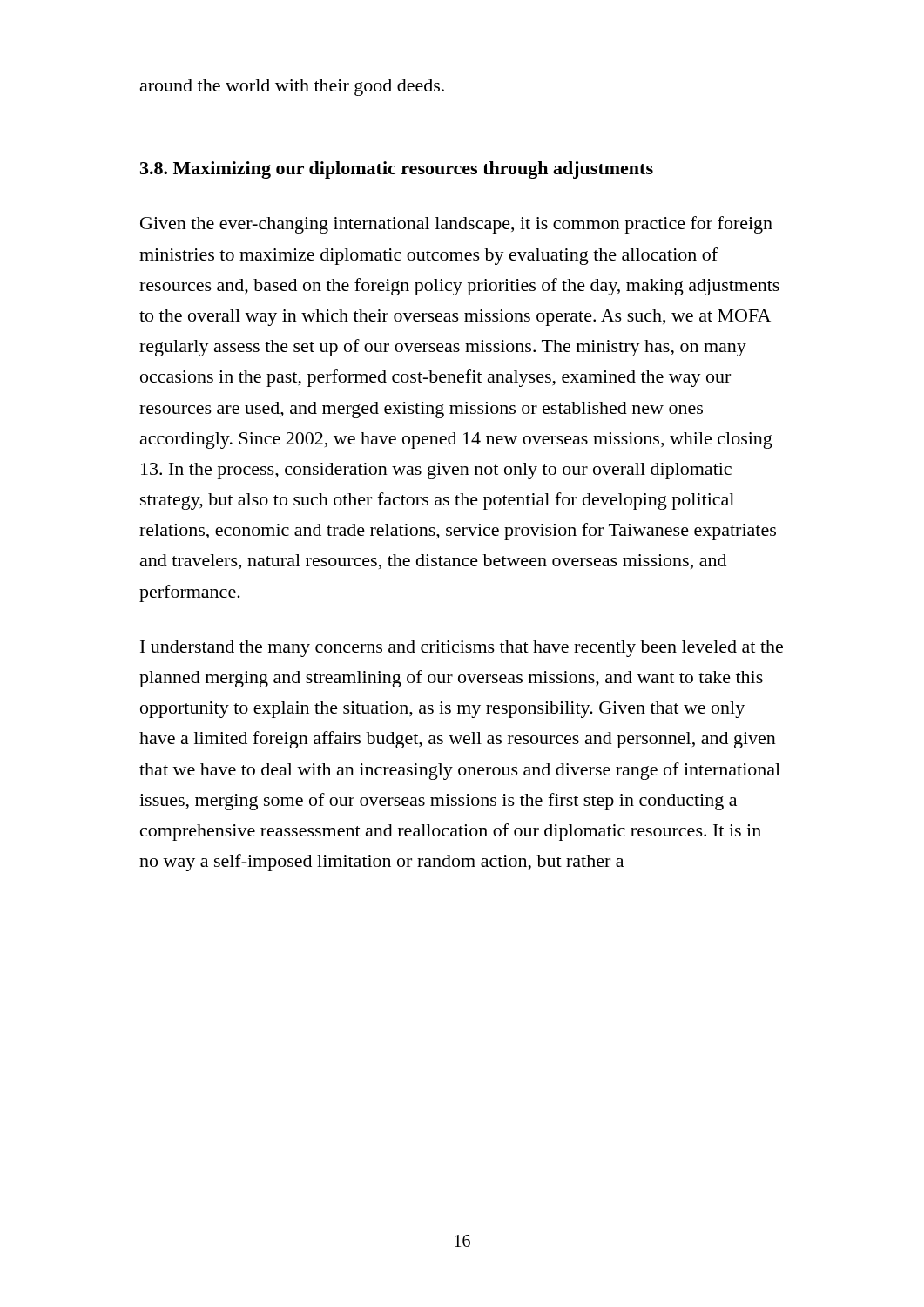The width and height of the screenshot is (924, 1307).
Task: Navigate to the region starting "around the world with their good"
Action: pyautogui.click(x=292, y=88)
